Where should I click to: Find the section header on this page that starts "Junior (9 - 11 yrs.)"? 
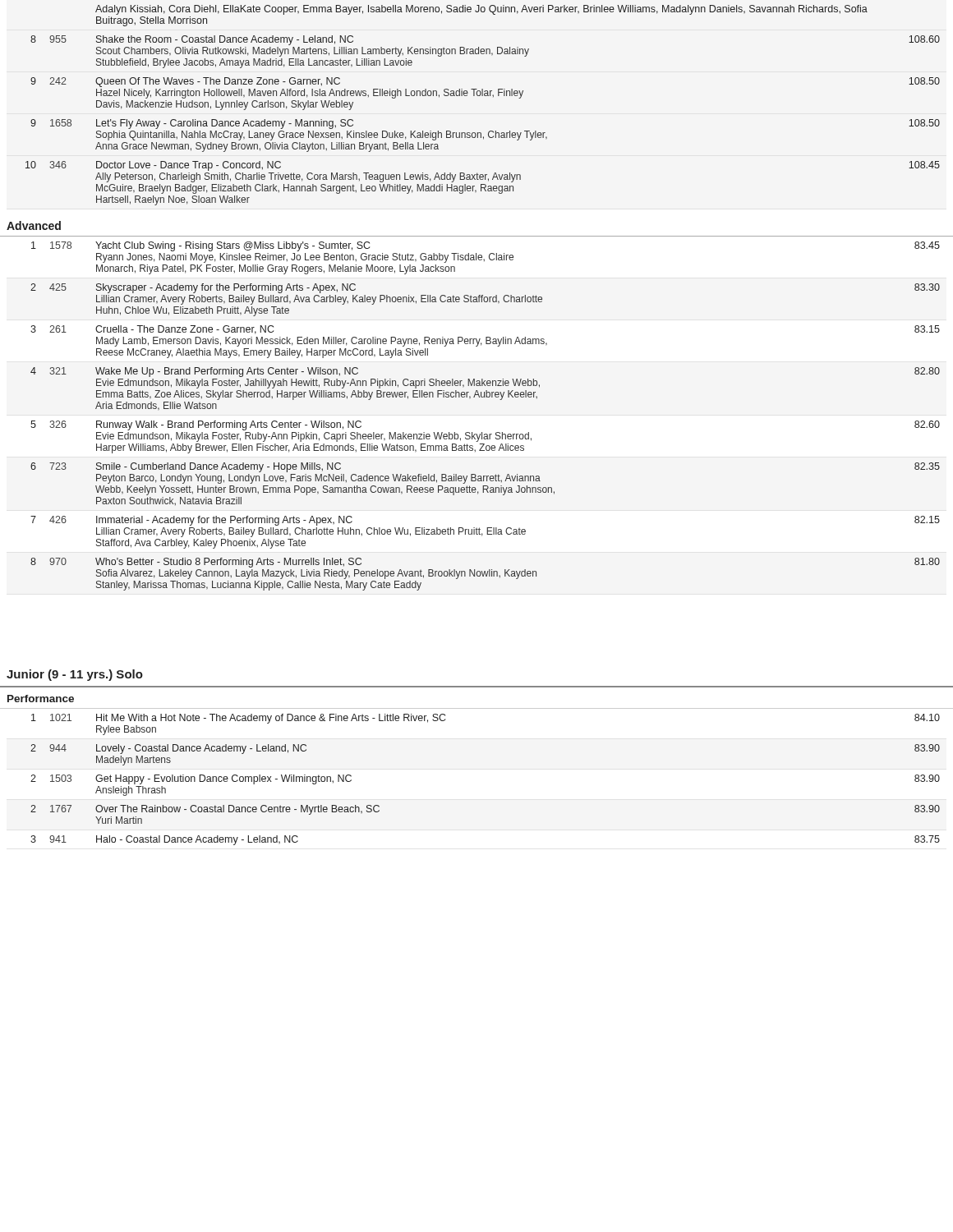(x=75, y=674)
